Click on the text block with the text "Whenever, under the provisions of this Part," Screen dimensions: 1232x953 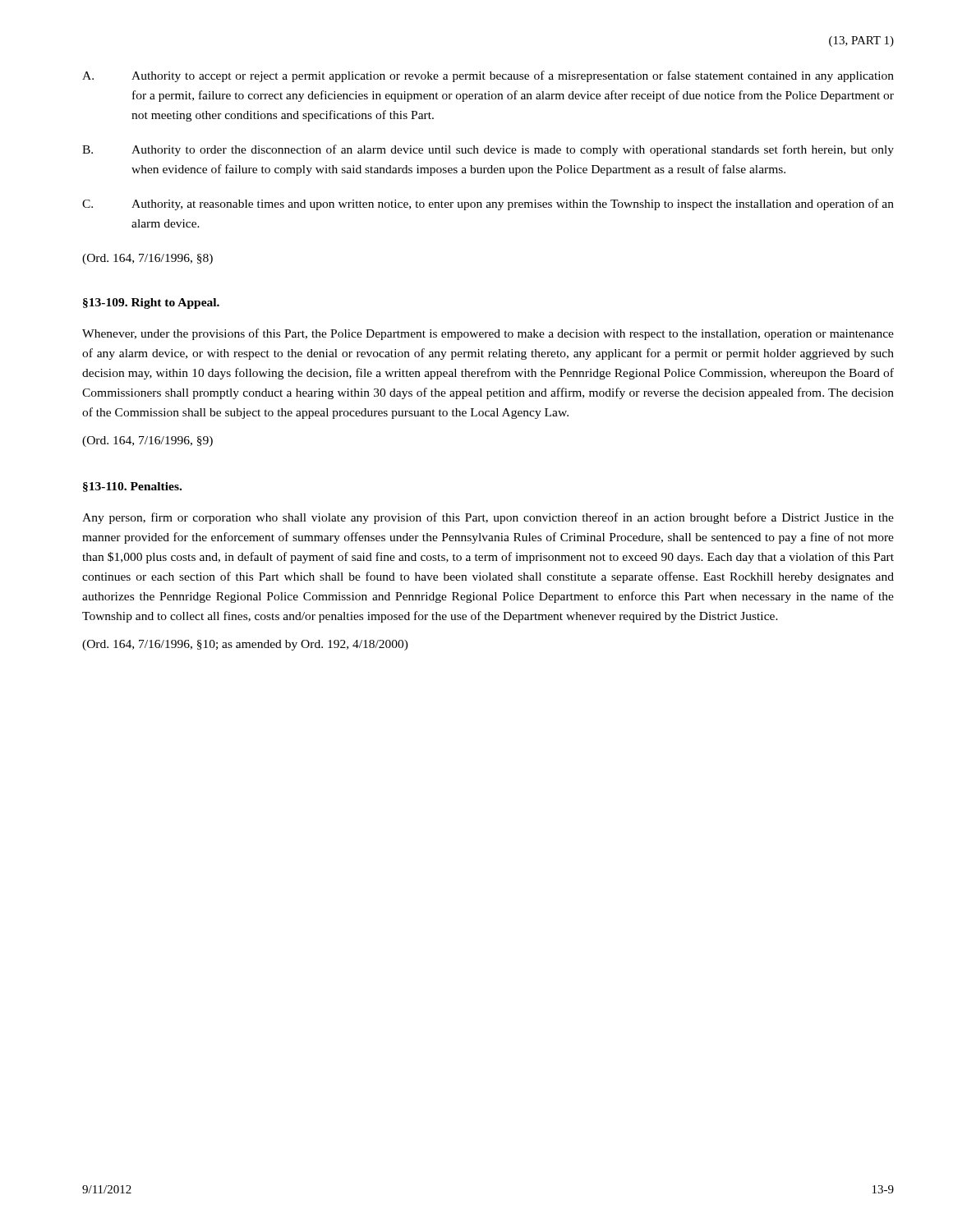[488, 373]
